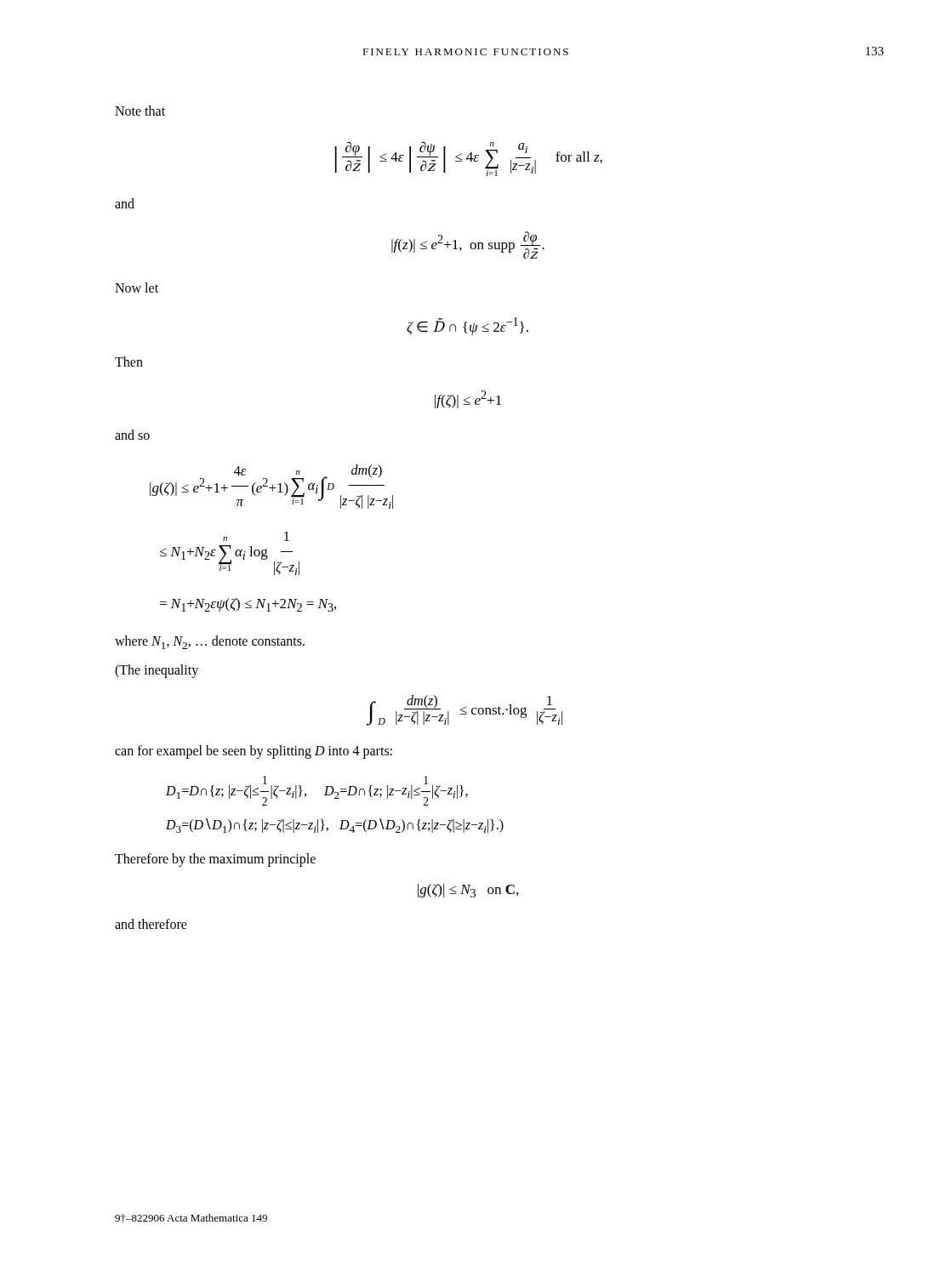The width and height of the screenshot is (952, 1276).
Task: Click on the text that reads "and so"
Action: point(132,435)
